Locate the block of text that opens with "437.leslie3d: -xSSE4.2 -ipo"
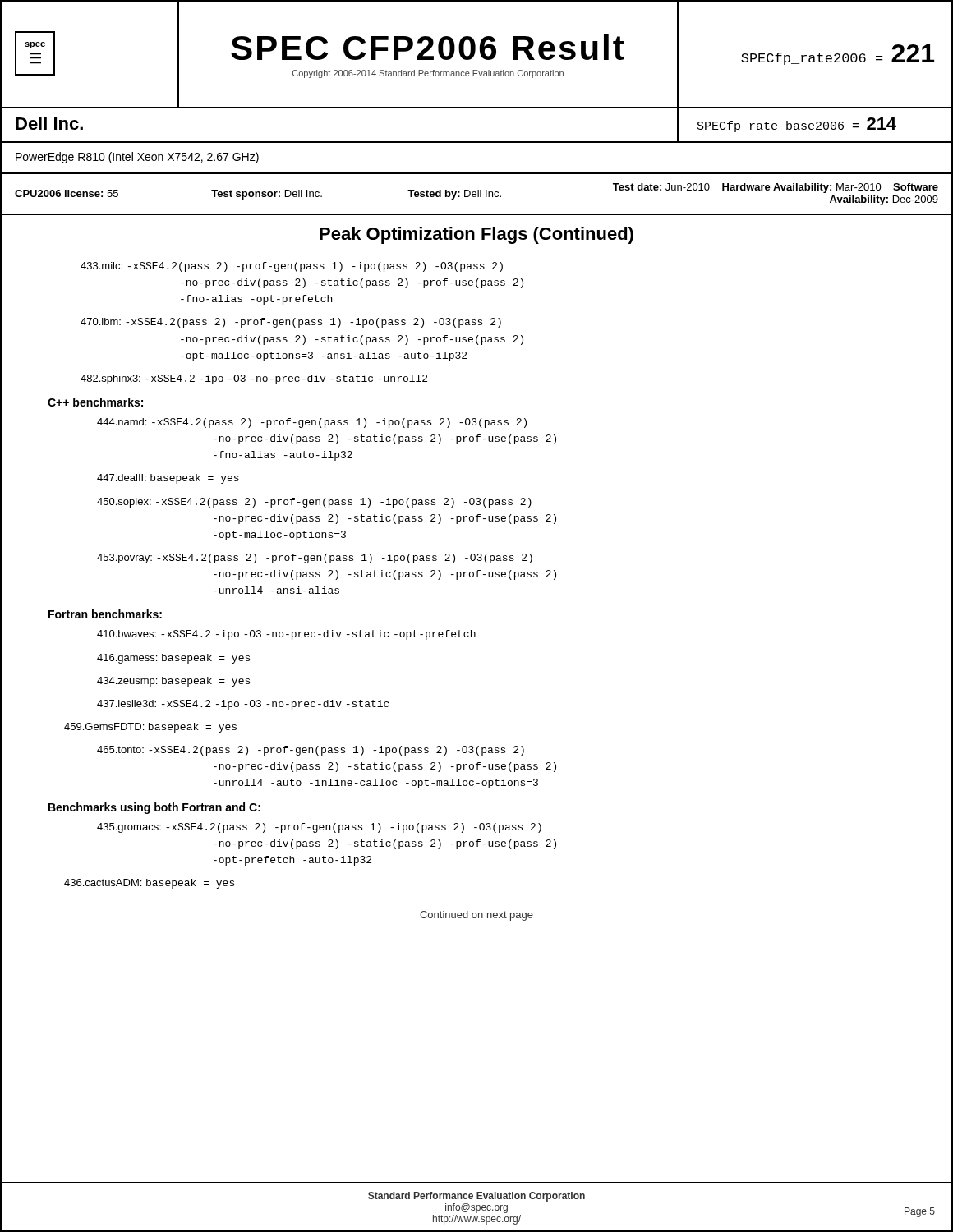The width and height of the screenshot is (953, 1232). point(243,704)
